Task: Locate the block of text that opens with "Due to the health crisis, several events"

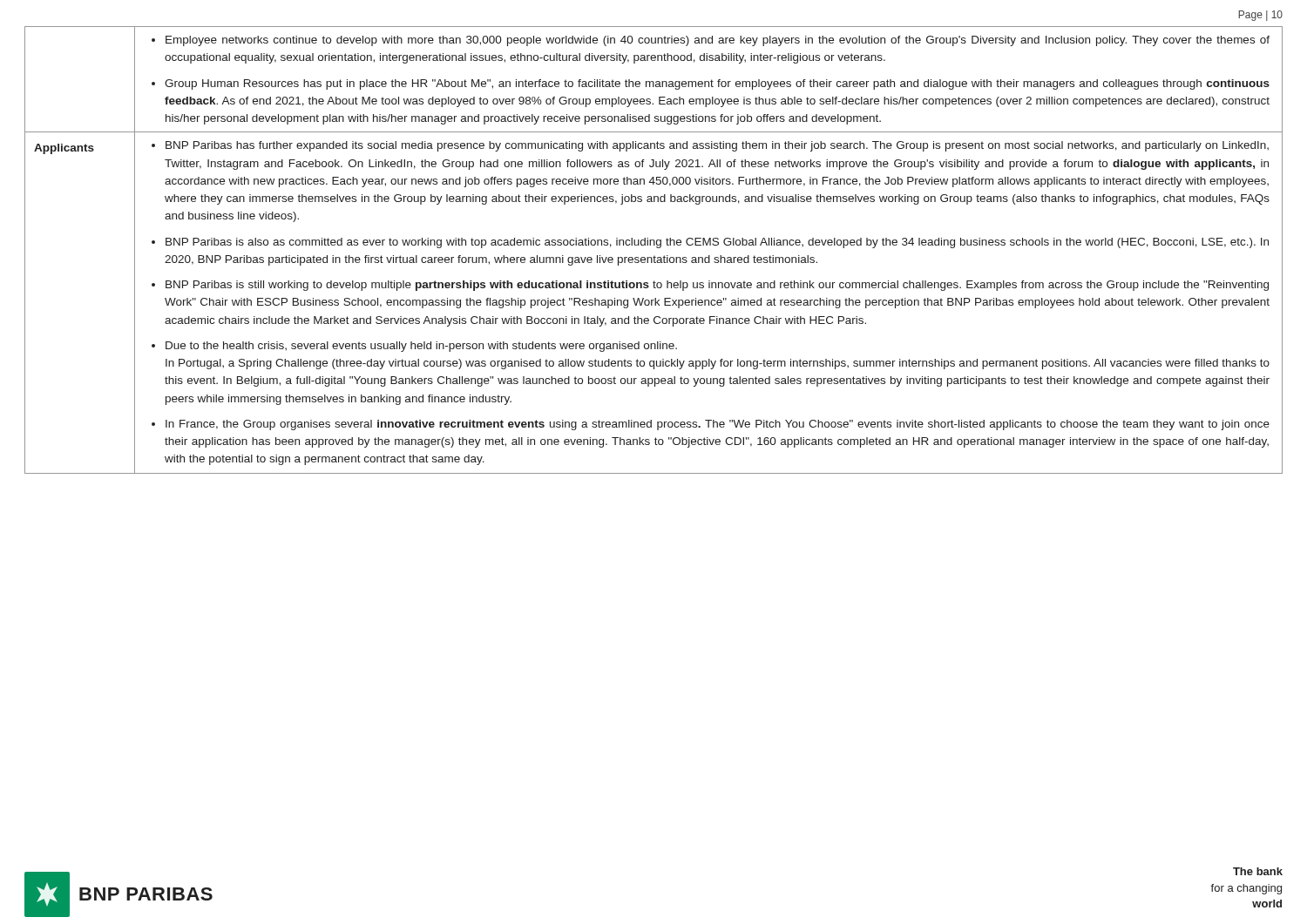Action: click(x=717, y=372)
